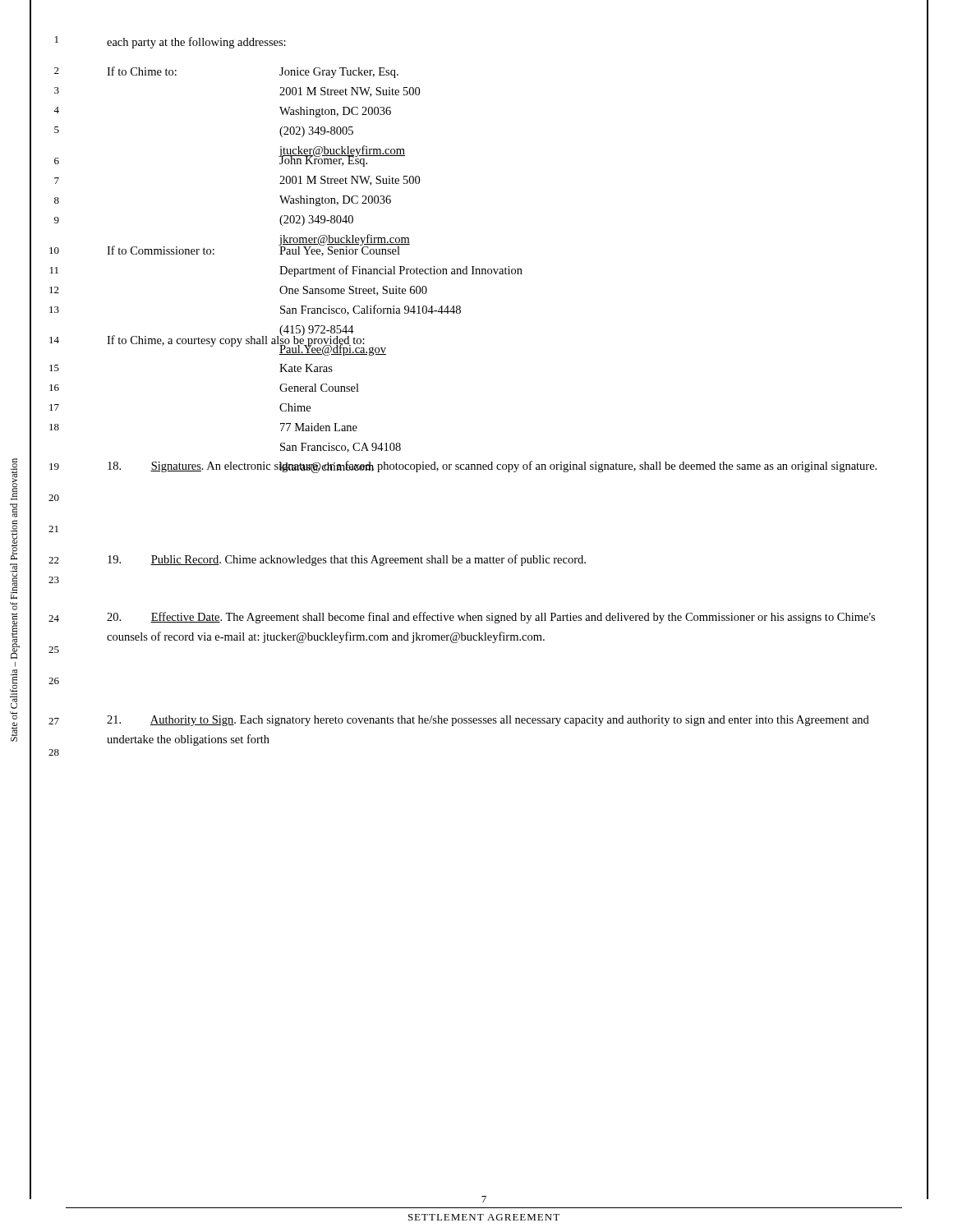The height and width of the screenshot is (1232, 953).
Task: Navigate to the text starting "Effective Date. The"
Action: pos(491,625)
